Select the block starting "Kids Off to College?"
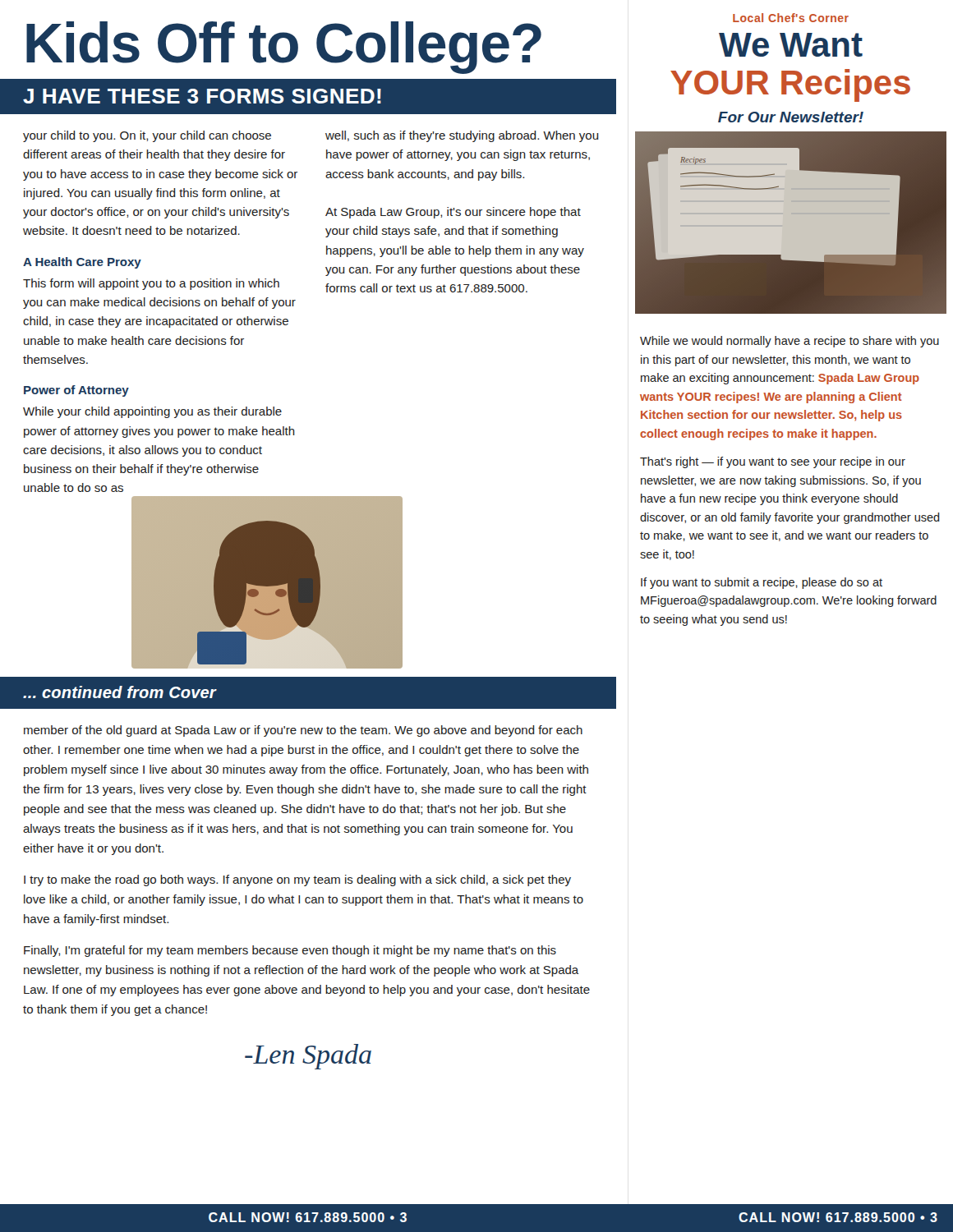Image resolution: width=953 pixels, height=1232 pixels. point(308,43)
